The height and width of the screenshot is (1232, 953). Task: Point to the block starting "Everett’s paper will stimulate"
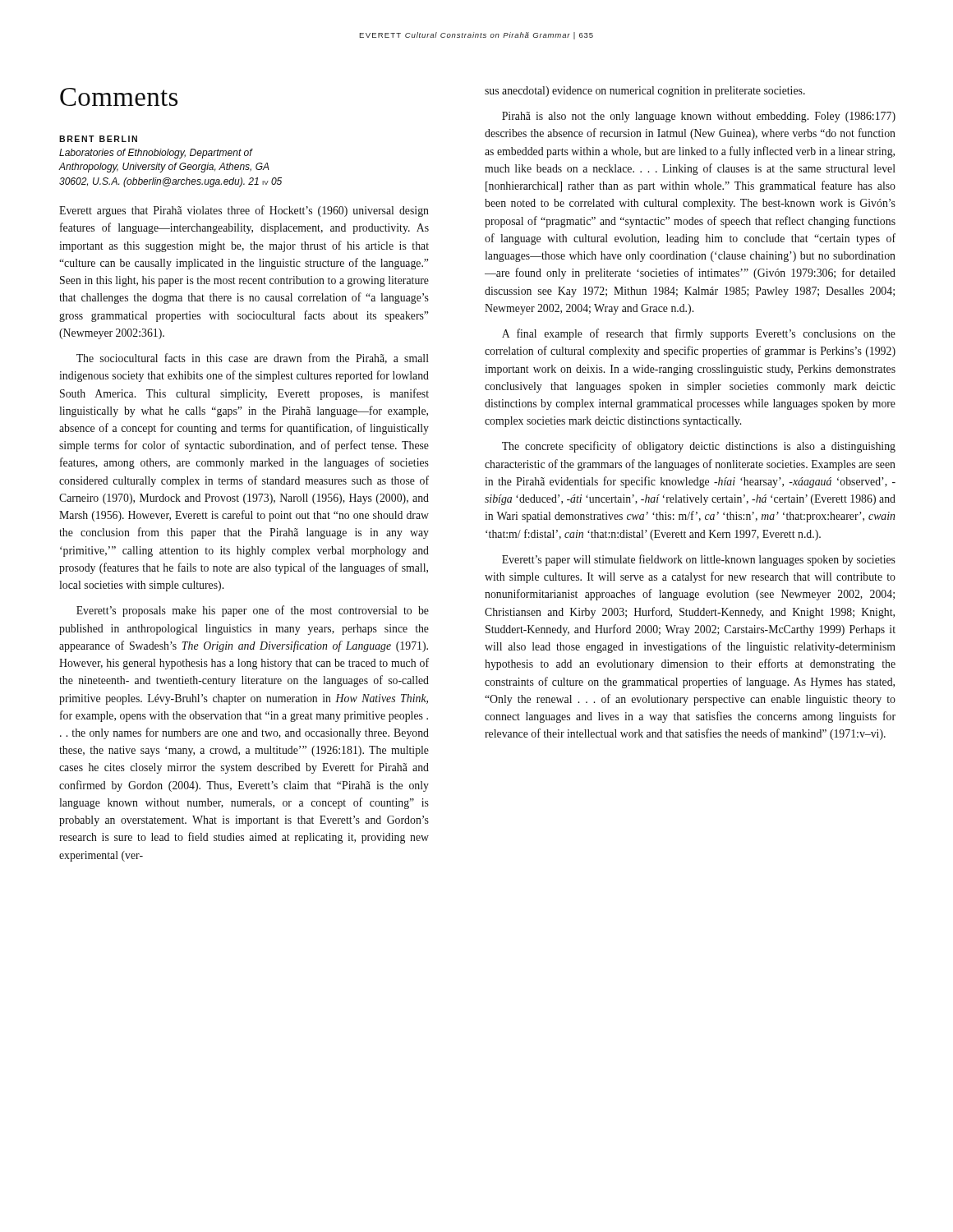690,647
